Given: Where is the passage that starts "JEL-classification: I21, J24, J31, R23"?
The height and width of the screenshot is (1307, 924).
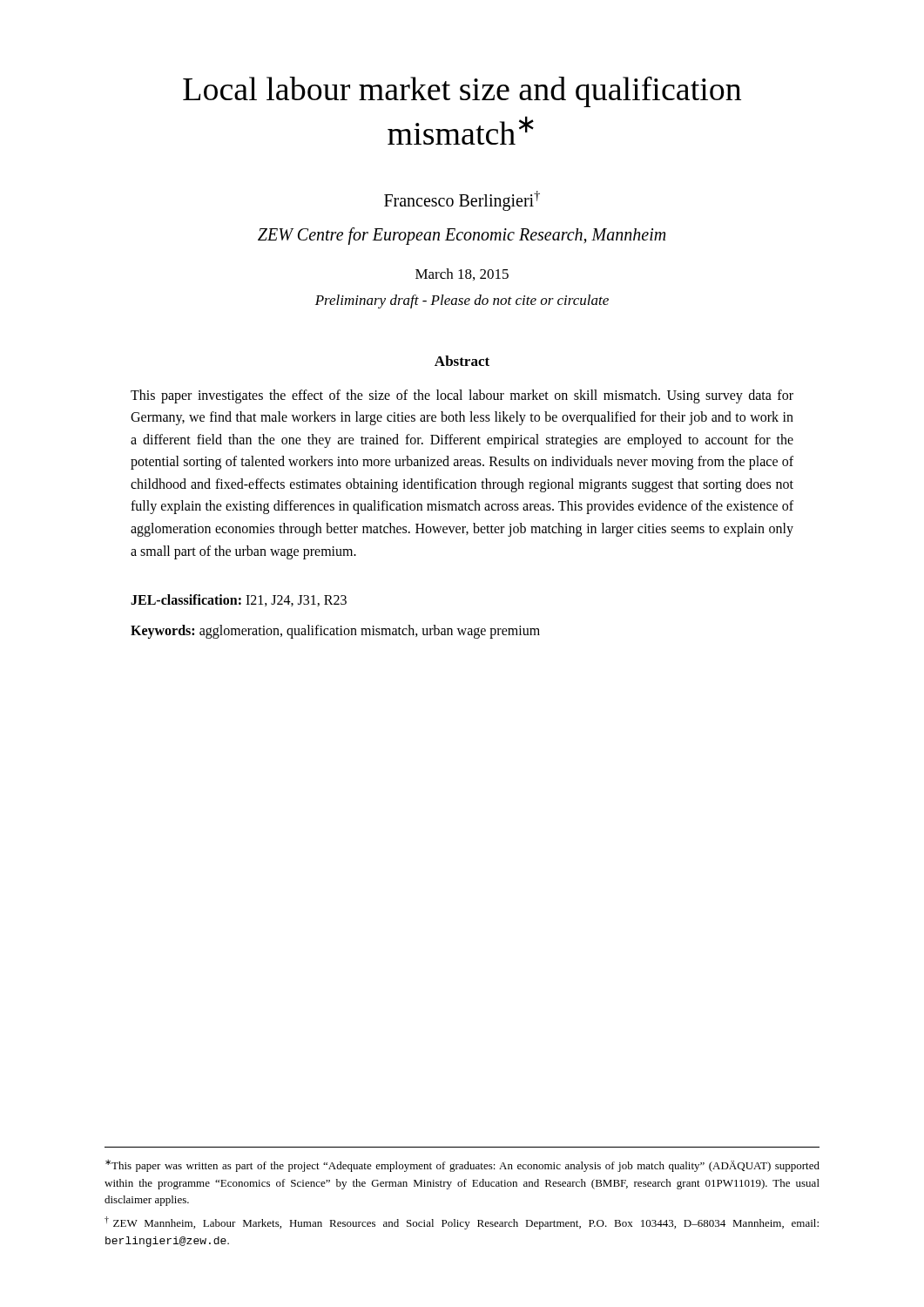Looking at the screenshot, I should [x=239, y=600].
